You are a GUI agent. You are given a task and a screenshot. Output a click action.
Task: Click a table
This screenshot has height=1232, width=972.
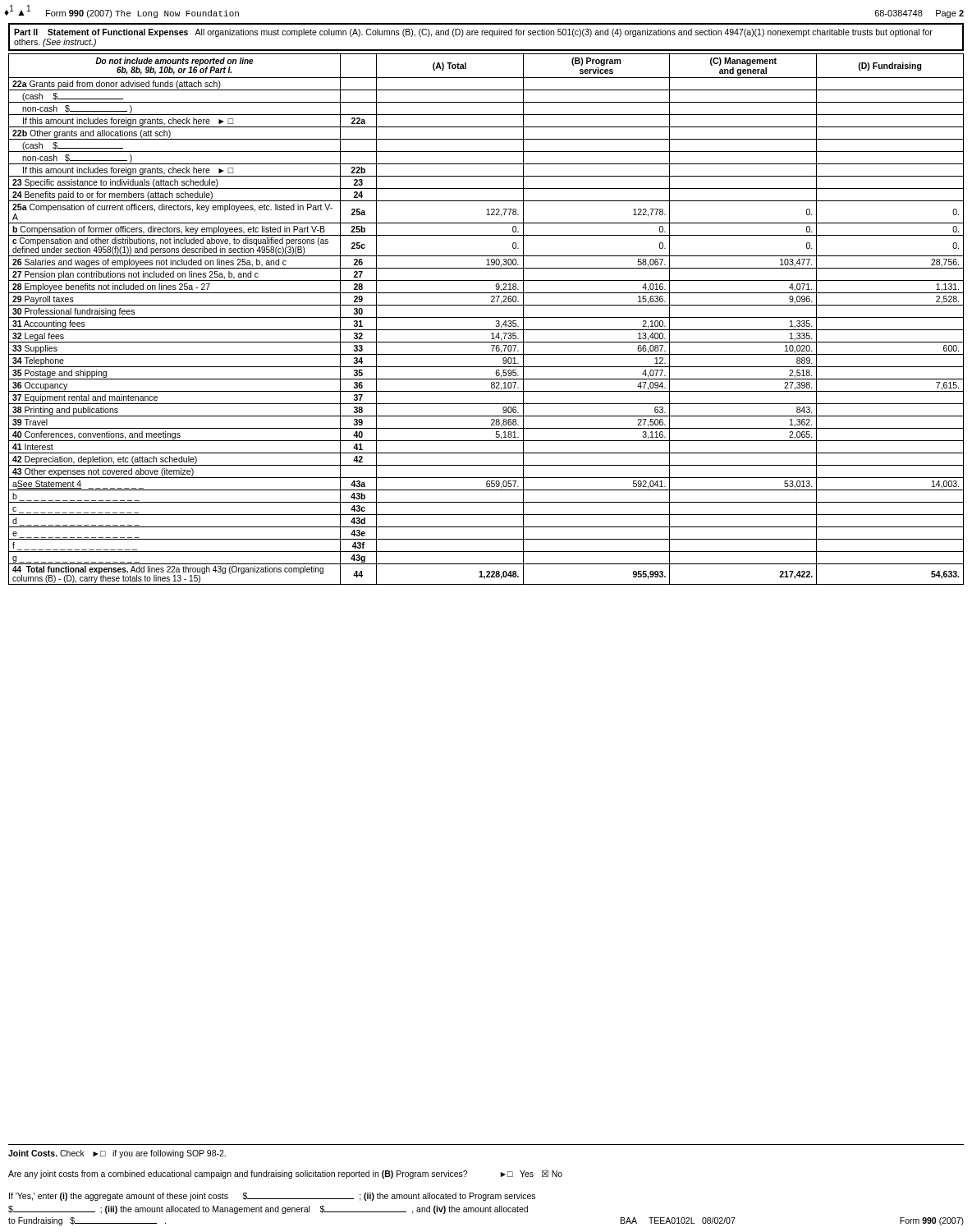pyautogui.click(x=486, y=319)
